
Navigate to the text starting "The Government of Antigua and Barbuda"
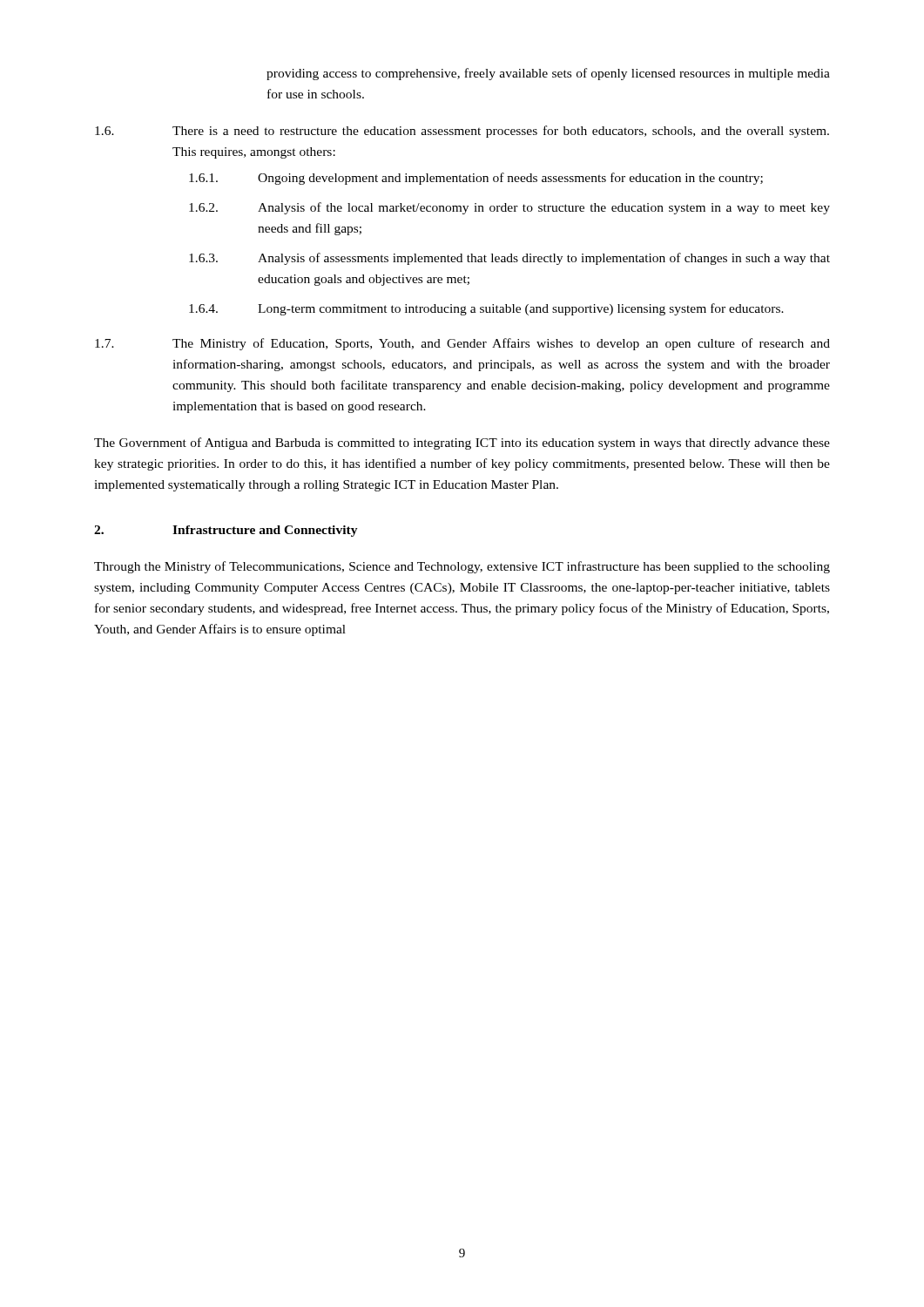pos(462,463)
